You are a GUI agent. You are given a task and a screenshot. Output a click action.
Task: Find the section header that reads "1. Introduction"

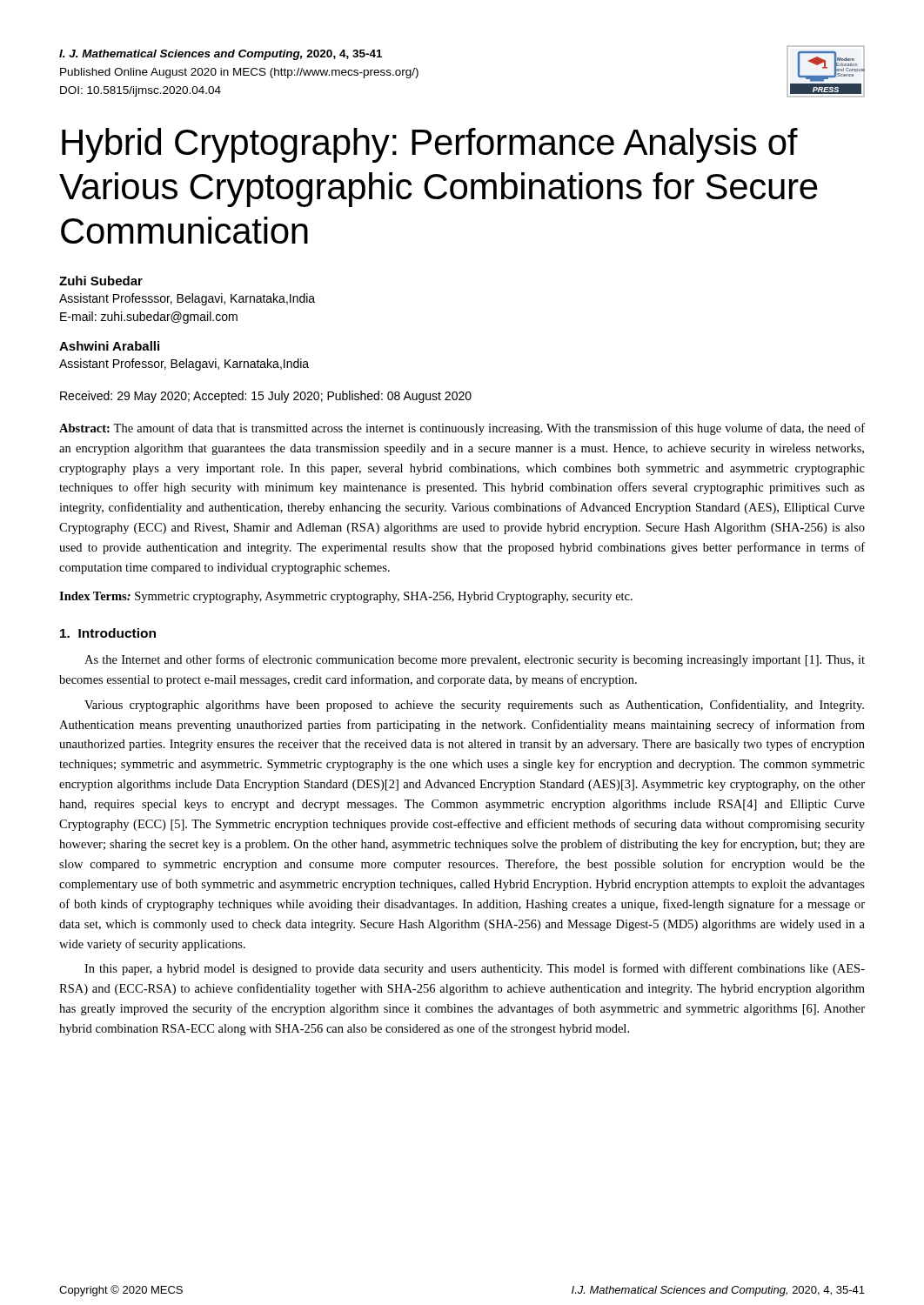108,633
